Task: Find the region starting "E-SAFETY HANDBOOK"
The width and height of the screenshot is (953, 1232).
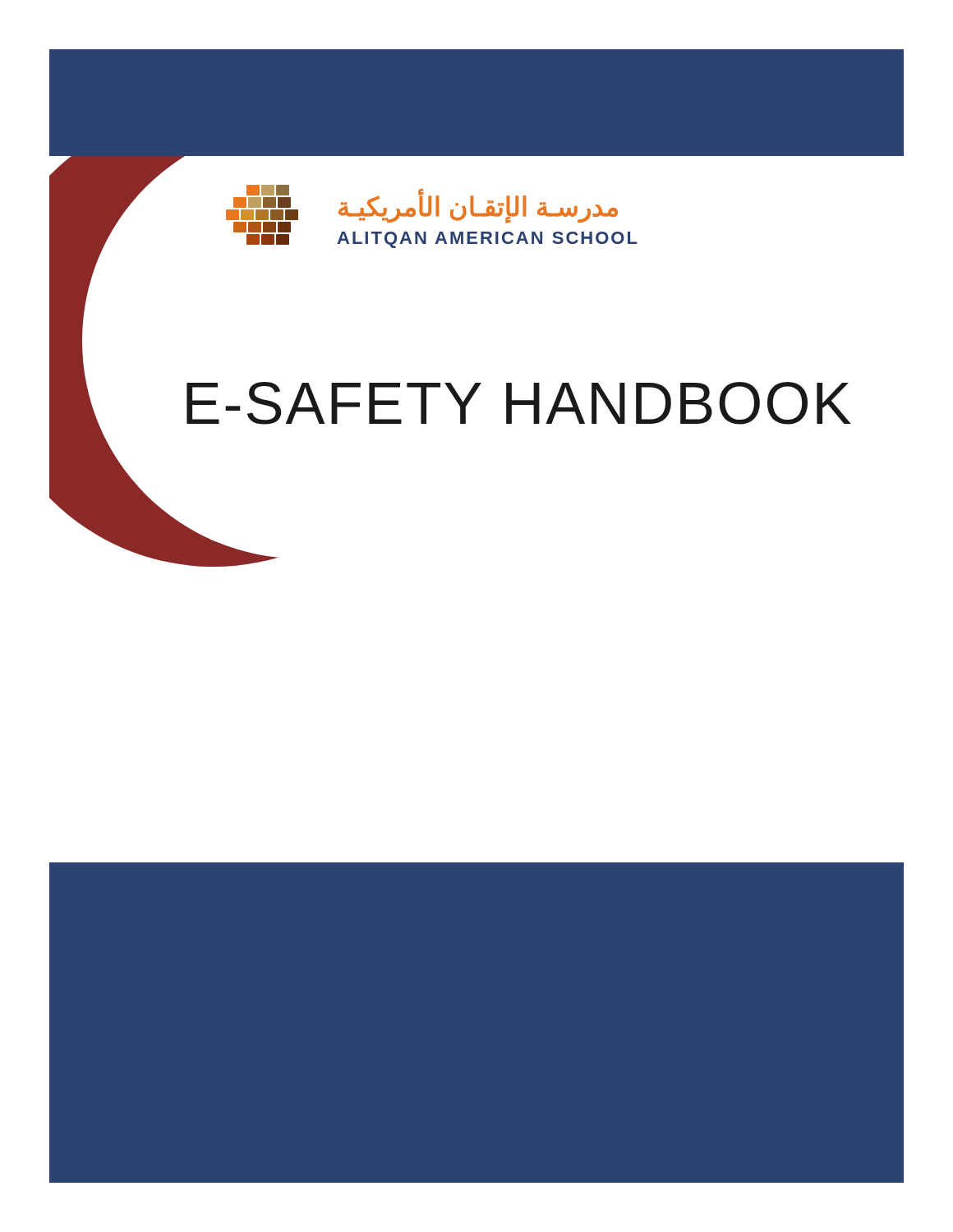Action: click(x=518, y=403)
